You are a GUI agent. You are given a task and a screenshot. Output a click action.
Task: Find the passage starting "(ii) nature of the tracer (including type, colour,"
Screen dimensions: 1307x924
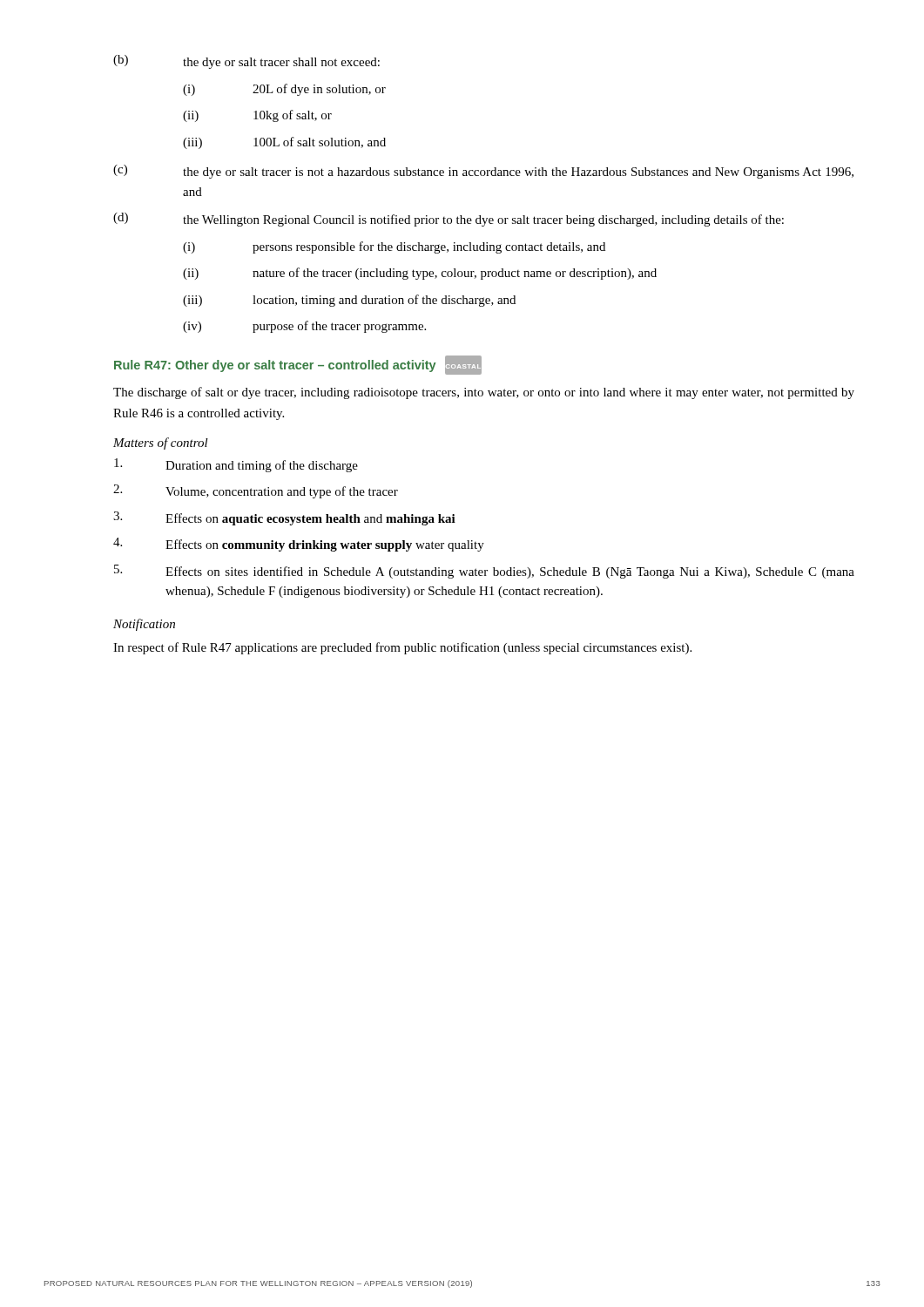pos(519,273)
